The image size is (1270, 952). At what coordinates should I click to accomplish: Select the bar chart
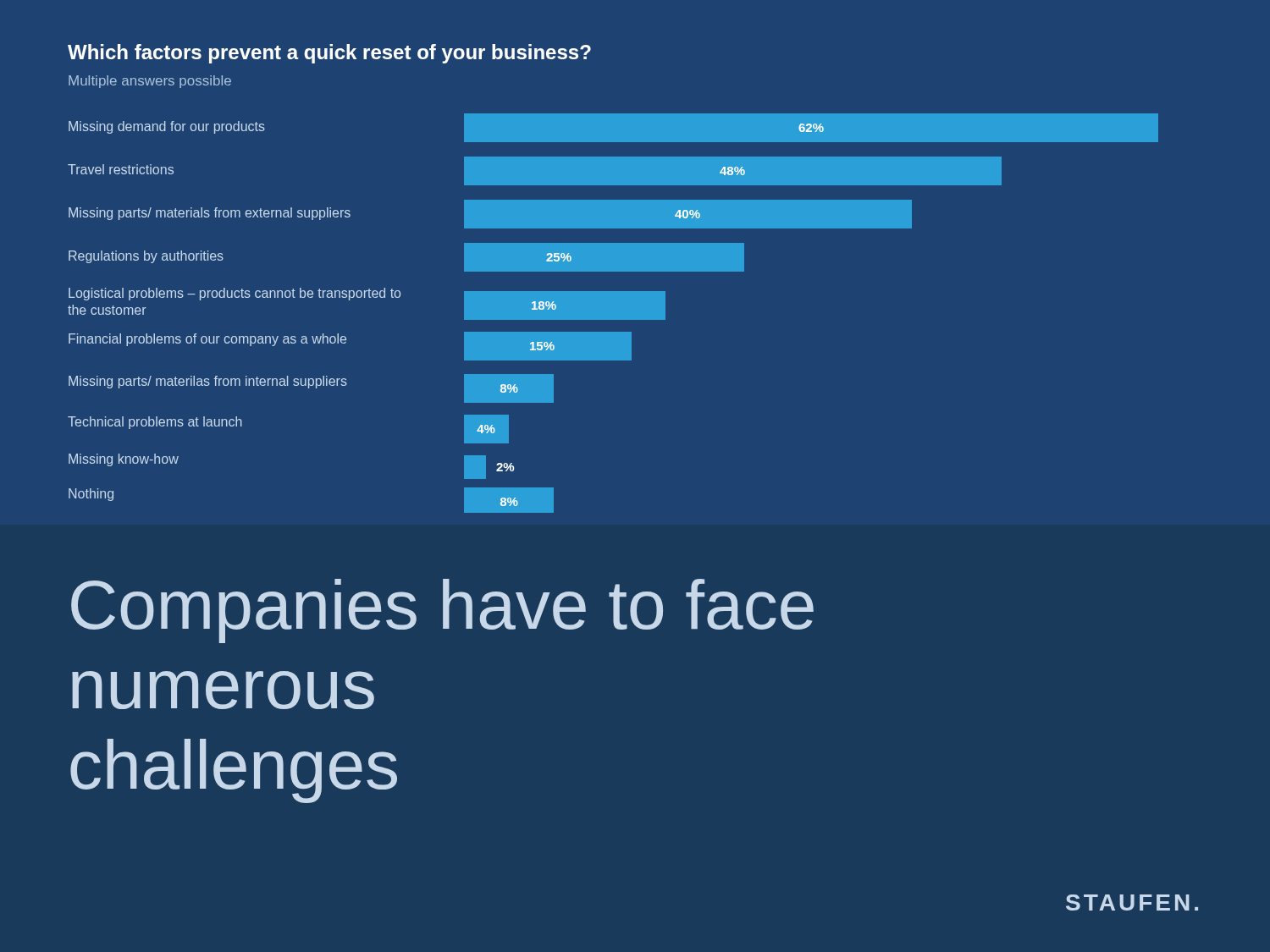(635, 311)
